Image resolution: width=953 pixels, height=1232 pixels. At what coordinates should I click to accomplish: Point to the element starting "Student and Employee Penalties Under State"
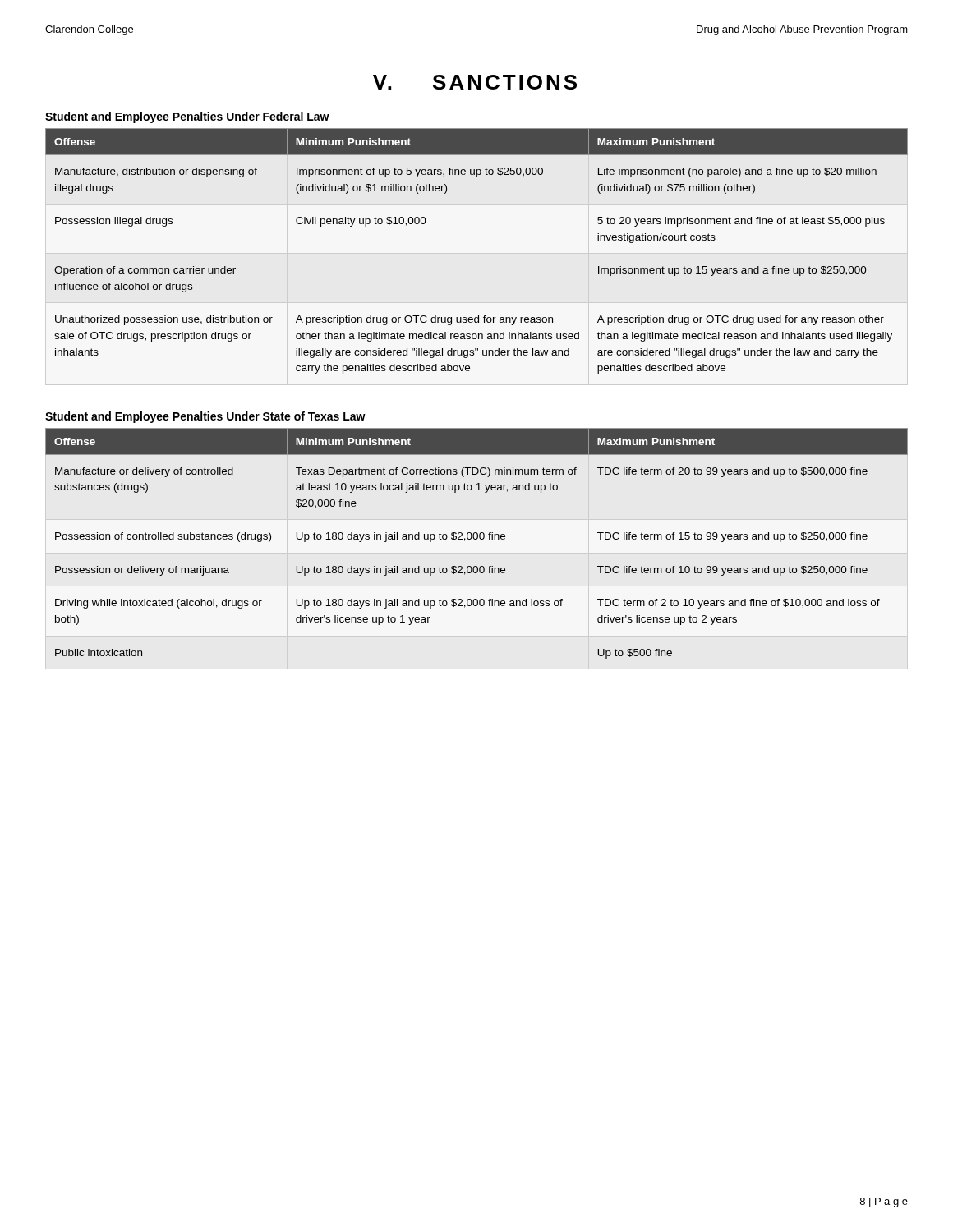(x=205, y=416)
